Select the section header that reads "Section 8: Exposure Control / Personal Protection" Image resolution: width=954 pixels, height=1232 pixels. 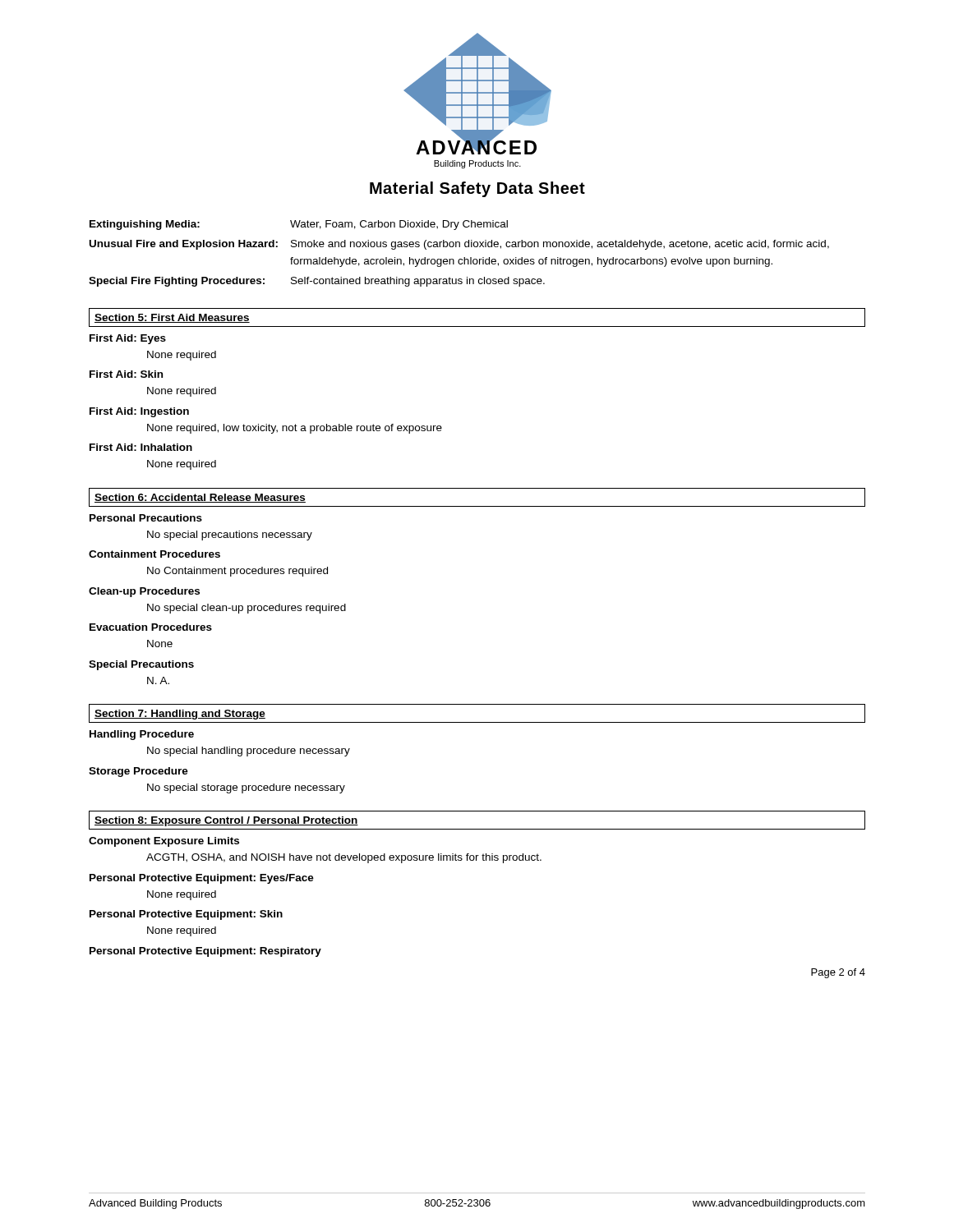tap(226, 820)
